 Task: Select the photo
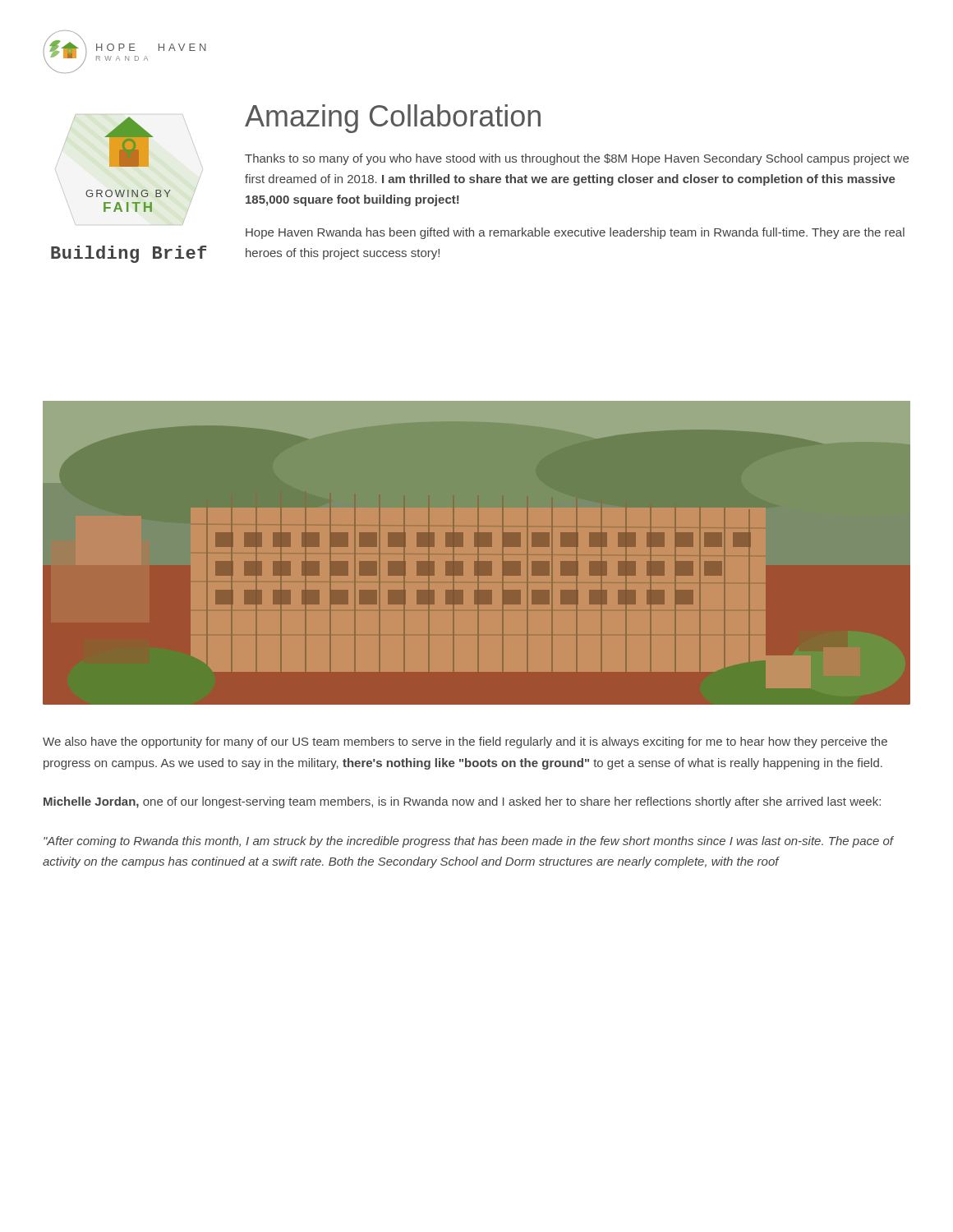[x=476, y=553]
